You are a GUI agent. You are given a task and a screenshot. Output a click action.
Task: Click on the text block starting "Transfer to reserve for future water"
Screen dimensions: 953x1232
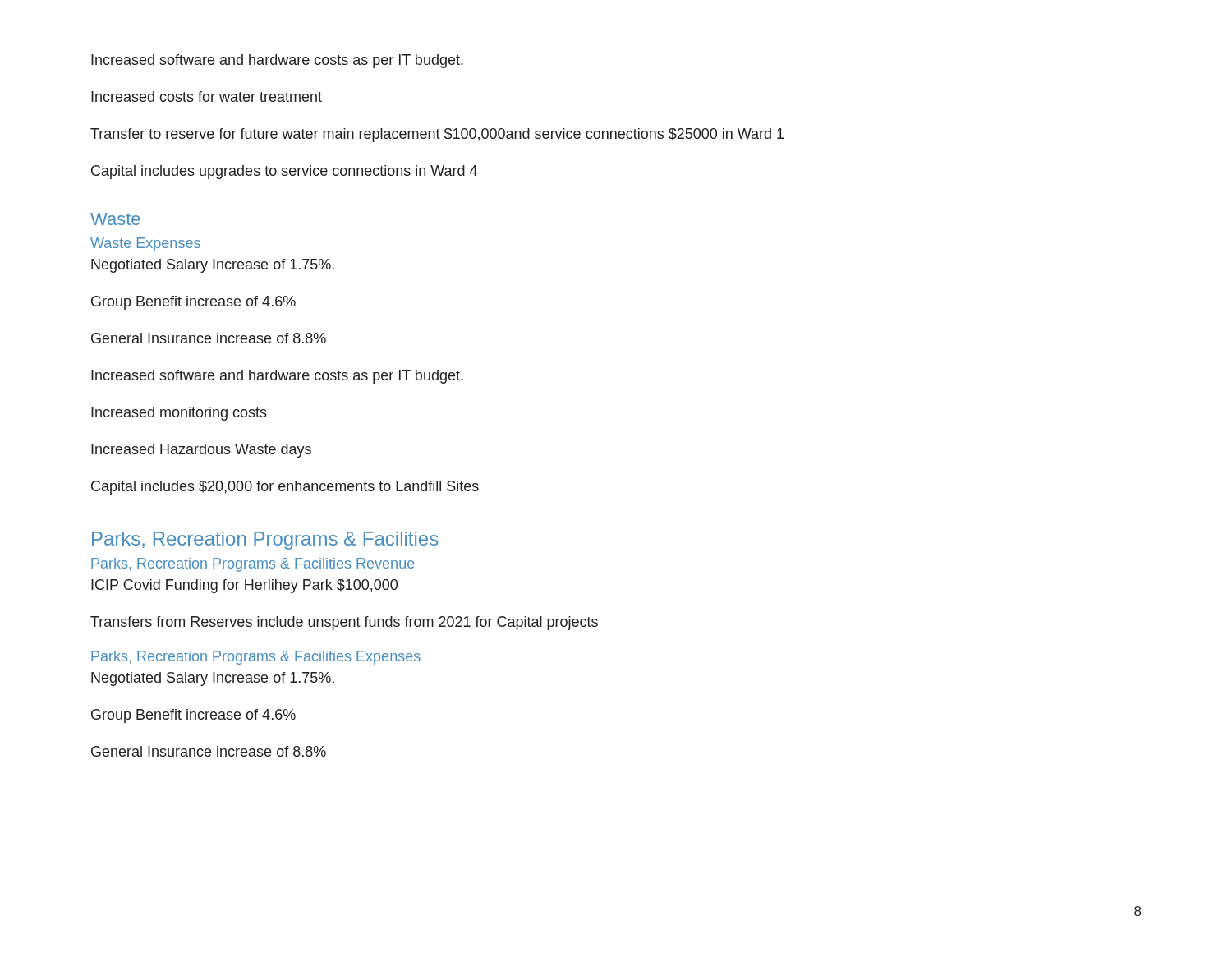437,134
